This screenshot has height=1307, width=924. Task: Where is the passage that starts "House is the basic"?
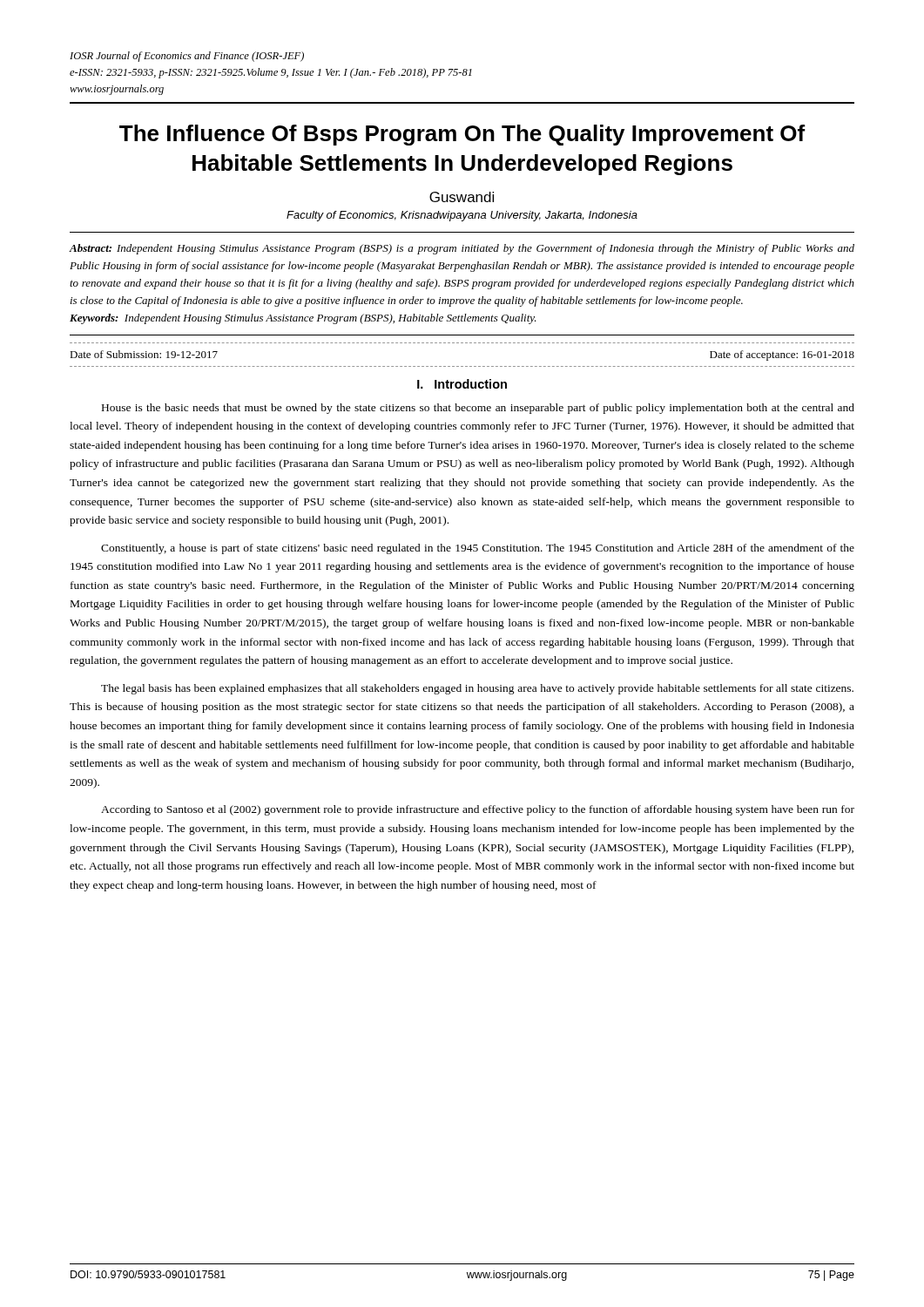click(462, 463)
